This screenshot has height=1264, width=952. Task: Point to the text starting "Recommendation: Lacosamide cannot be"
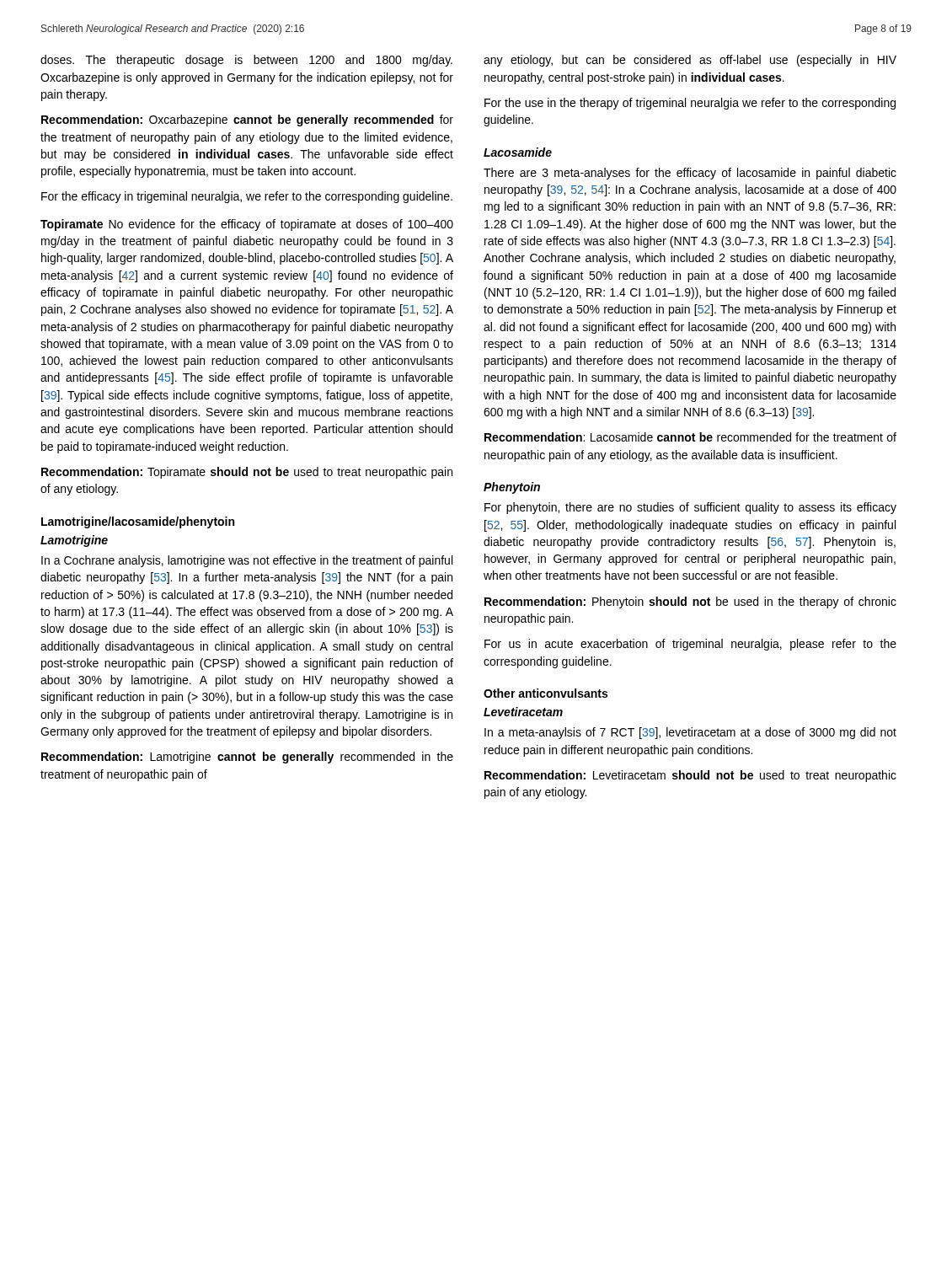[x=690, y=446]
